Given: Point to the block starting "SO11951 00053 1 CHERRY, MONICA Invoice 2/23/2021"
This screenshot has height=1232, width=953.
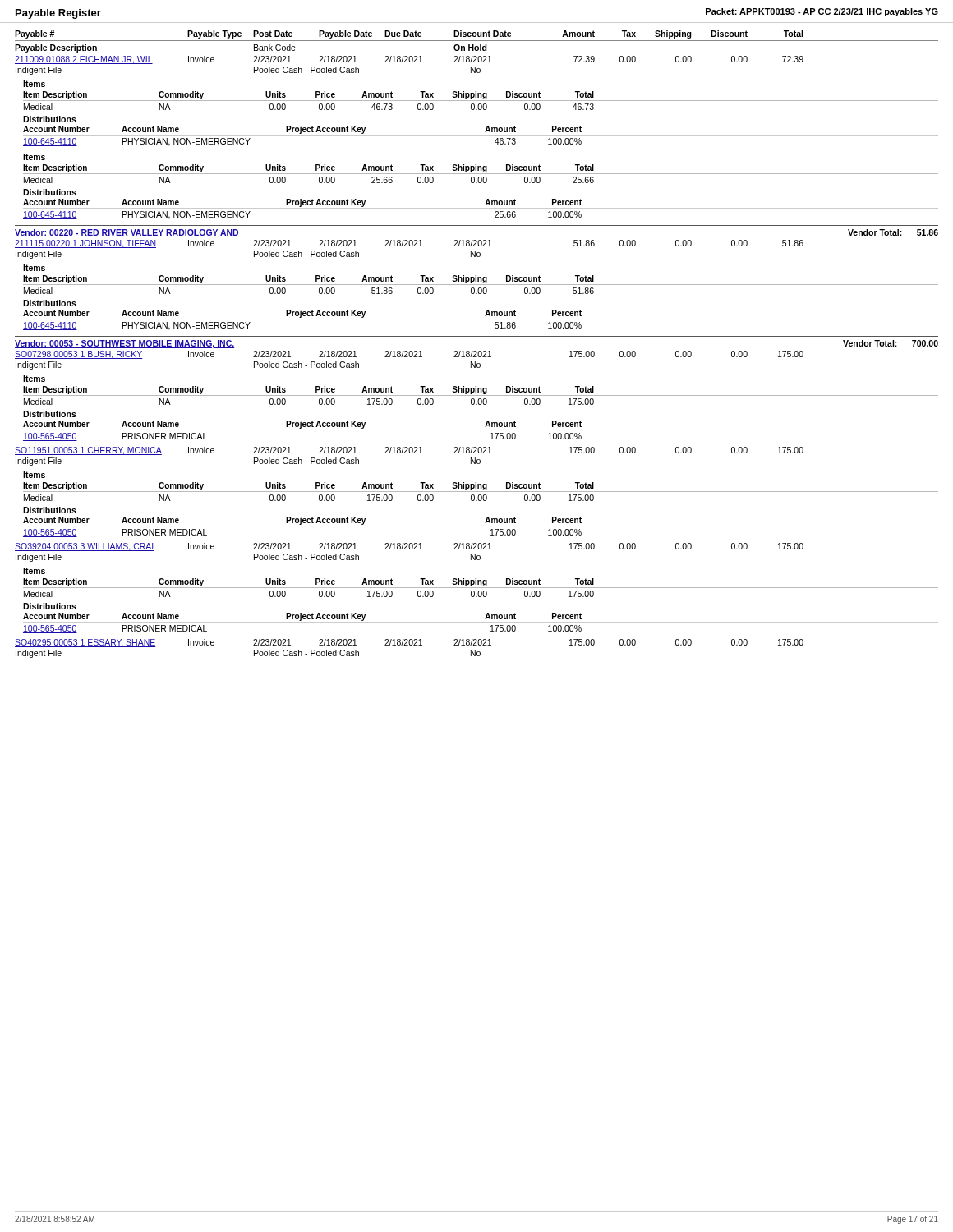Looking at the screenshot, I should [409, 450].
